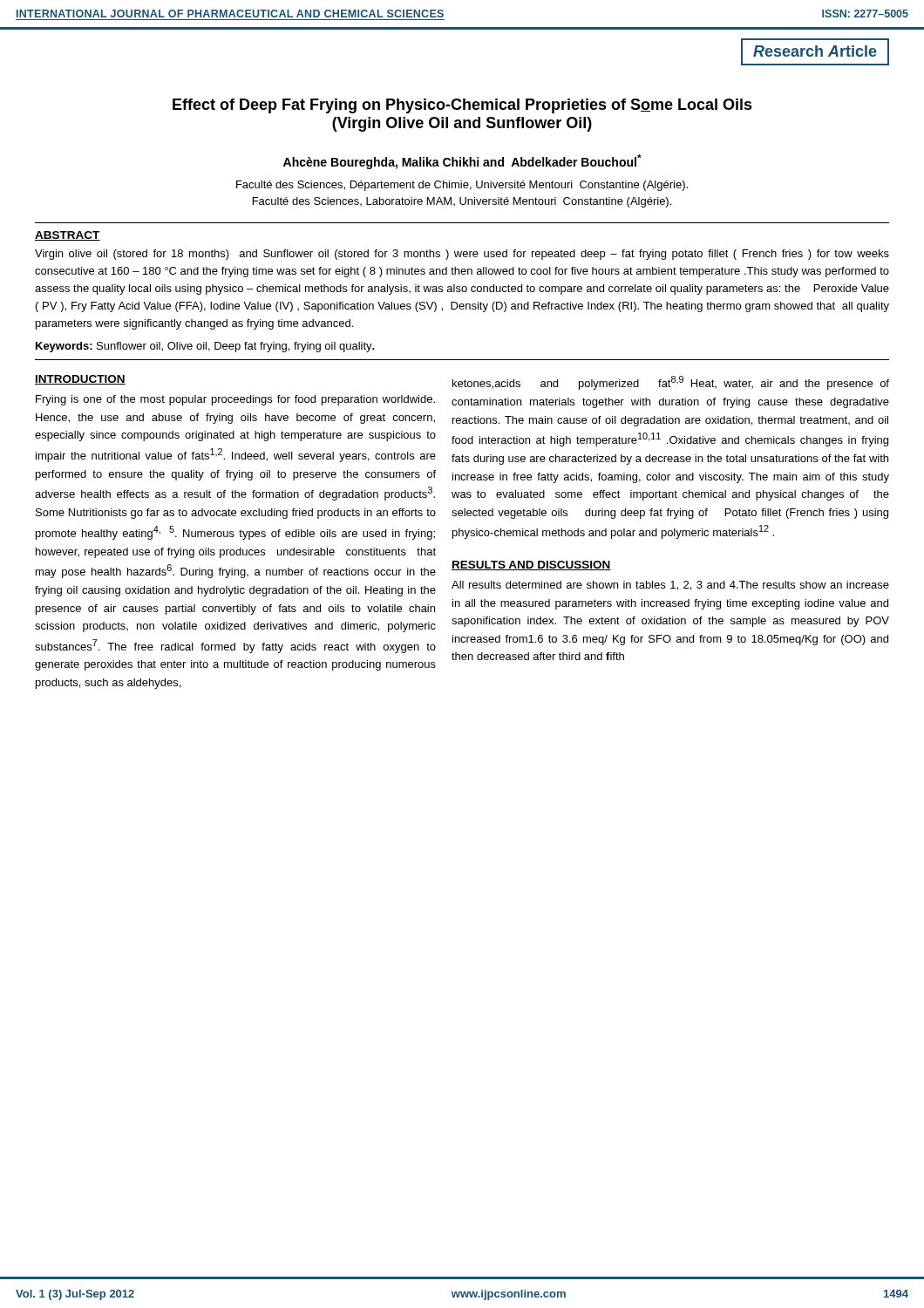Locate the section header that reads "ABSTRACT Virgin olive"
Viewport: 924px width, 1308px height.
pos(462,291)
